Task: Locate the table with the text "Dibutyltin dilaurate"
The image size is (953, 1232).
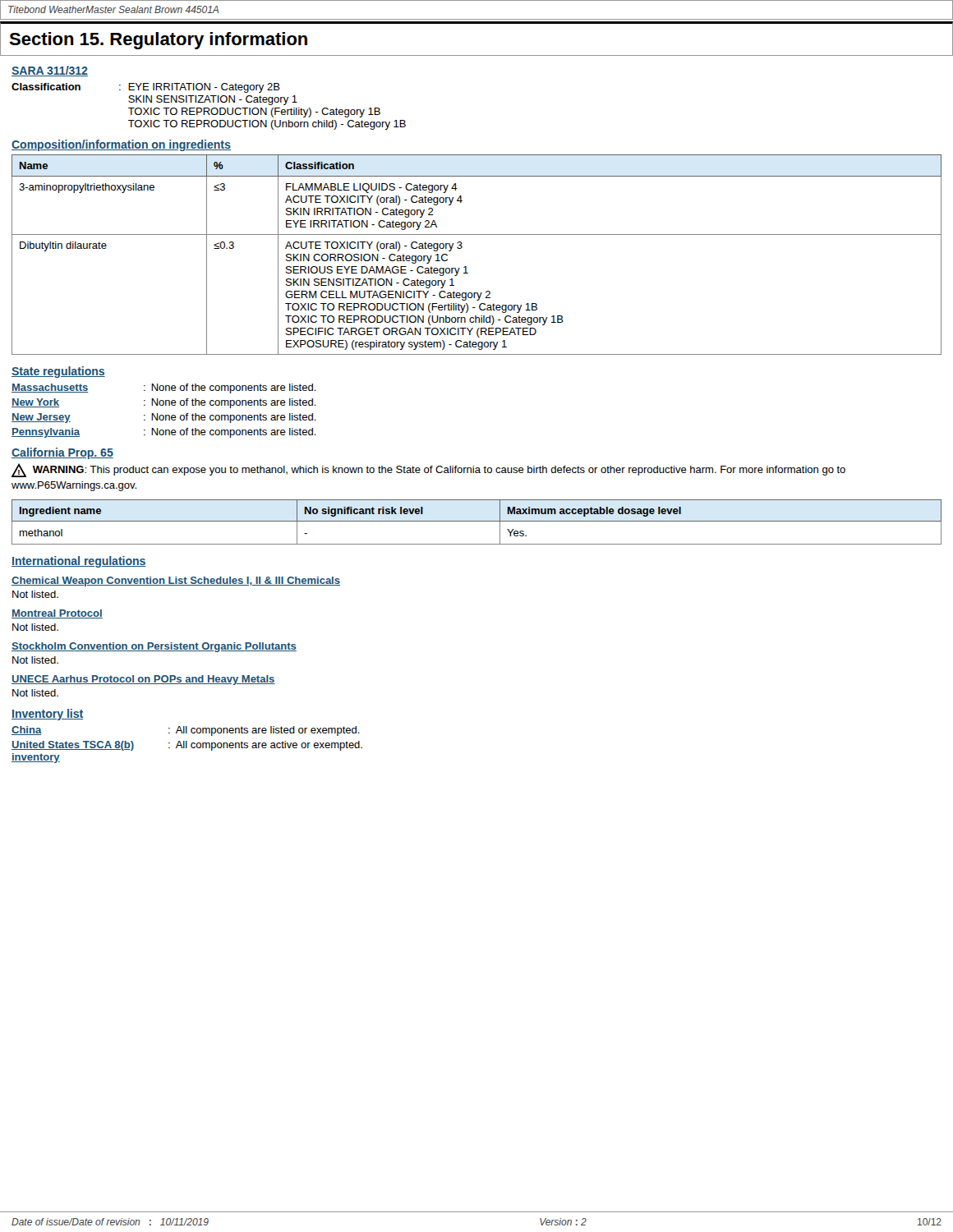Action: tap(476, 255)
